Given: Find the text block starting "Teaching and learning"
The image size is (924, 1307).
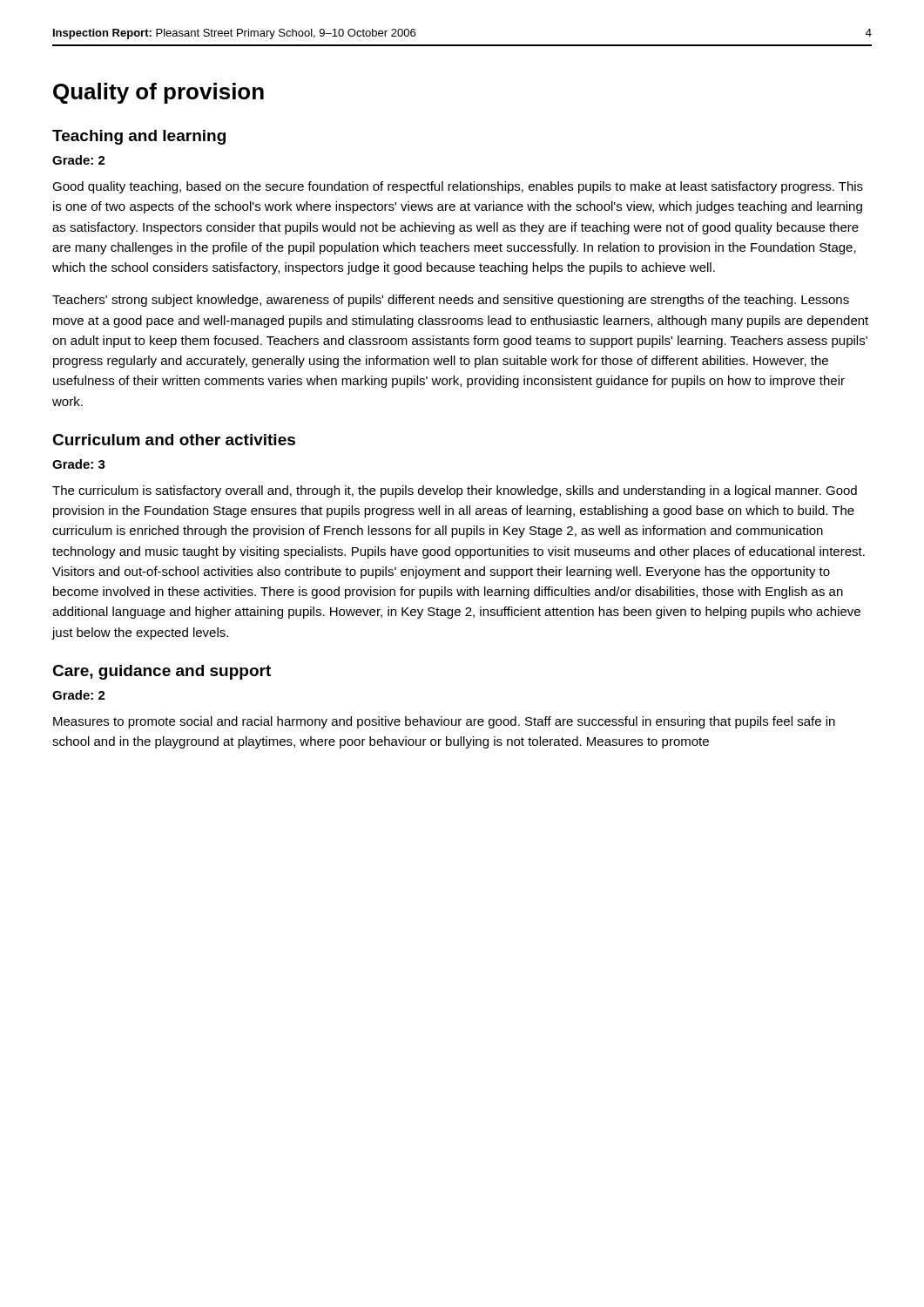Looking at the screenshot, I should click(139, 137).
